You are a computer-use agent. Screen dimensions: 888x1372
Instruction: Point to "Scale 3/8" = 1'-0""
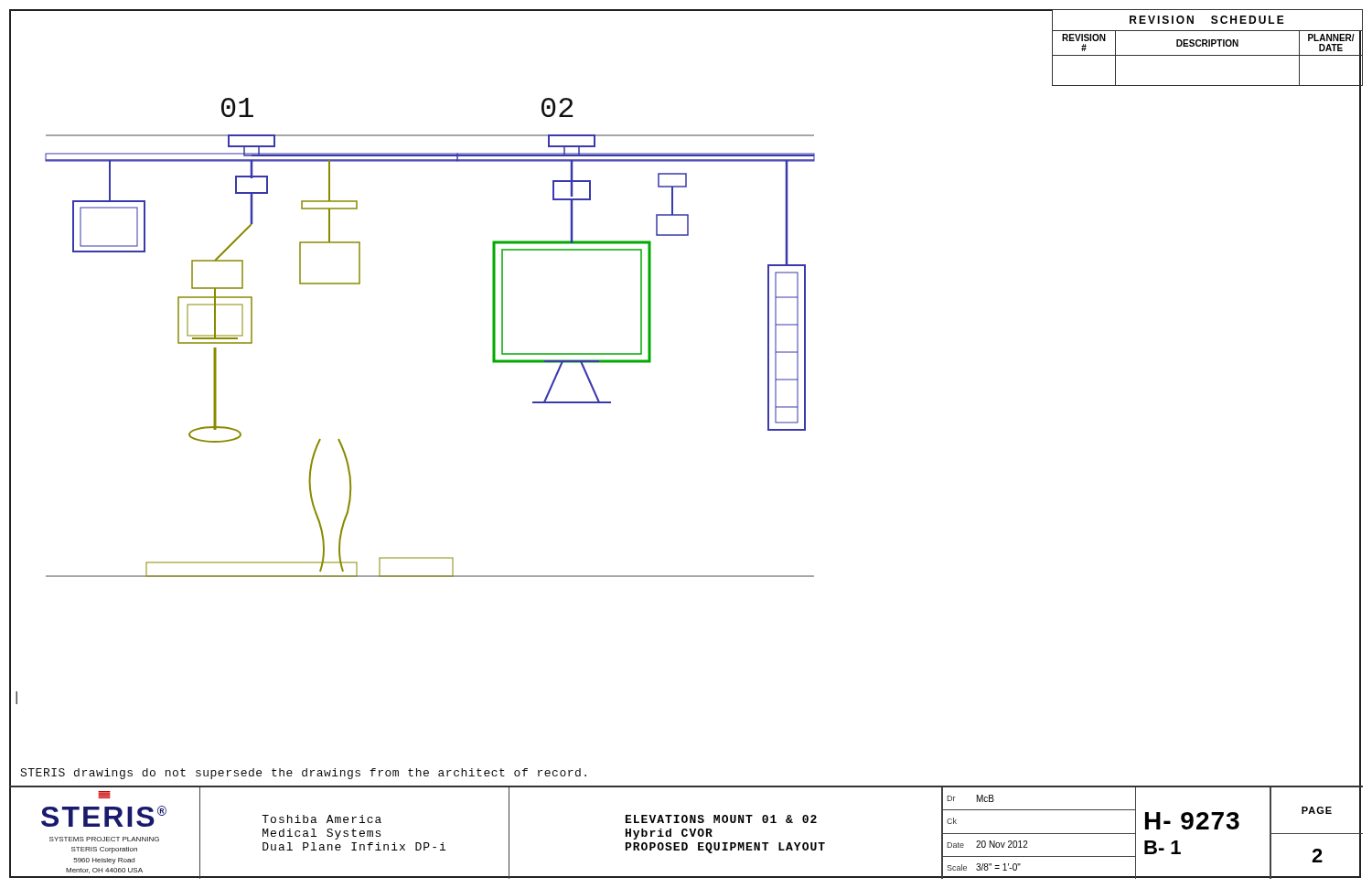[984, 868]
